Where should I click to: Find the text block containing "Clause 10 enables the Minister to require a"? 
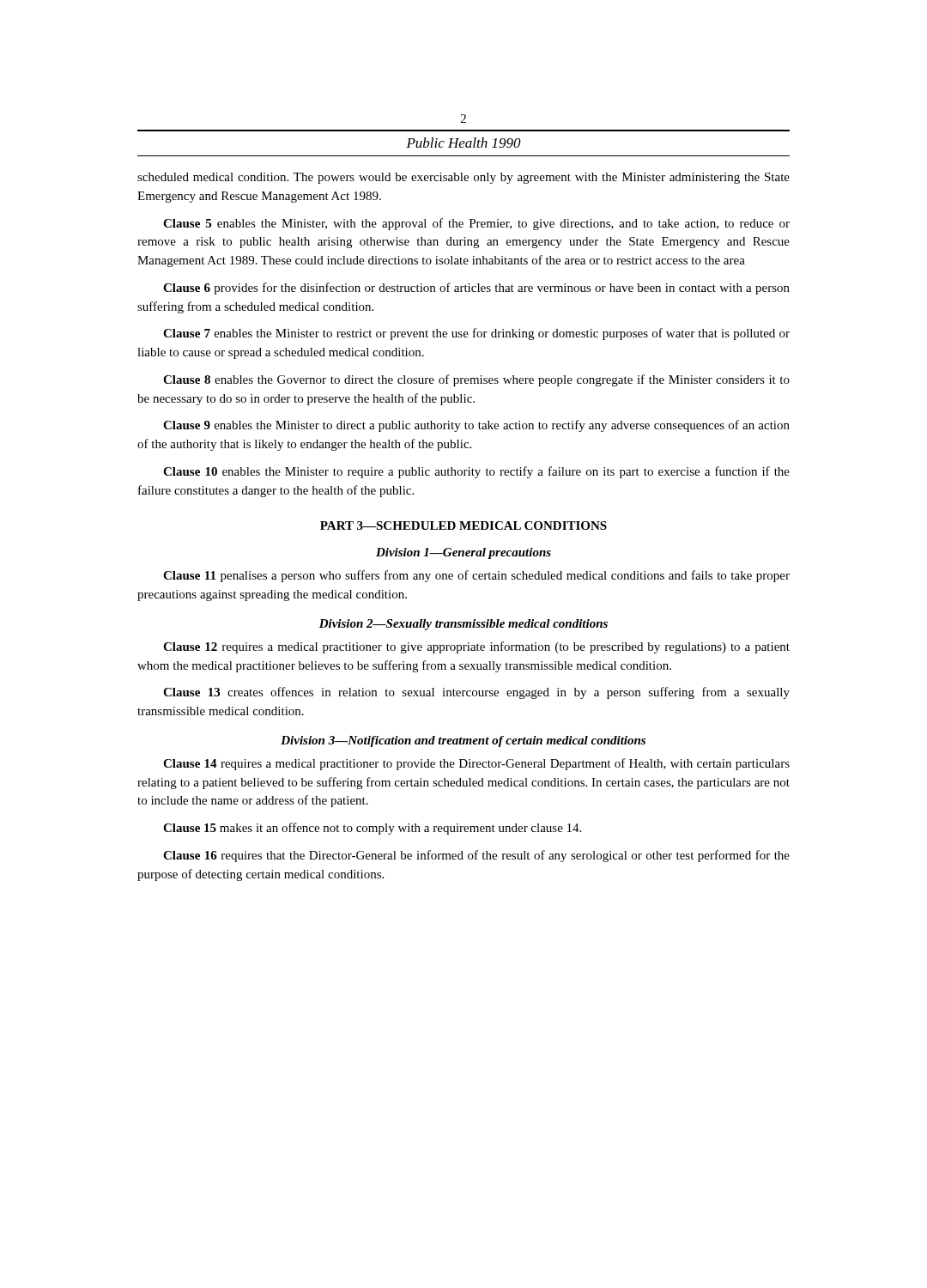click(x=464, y=481)
